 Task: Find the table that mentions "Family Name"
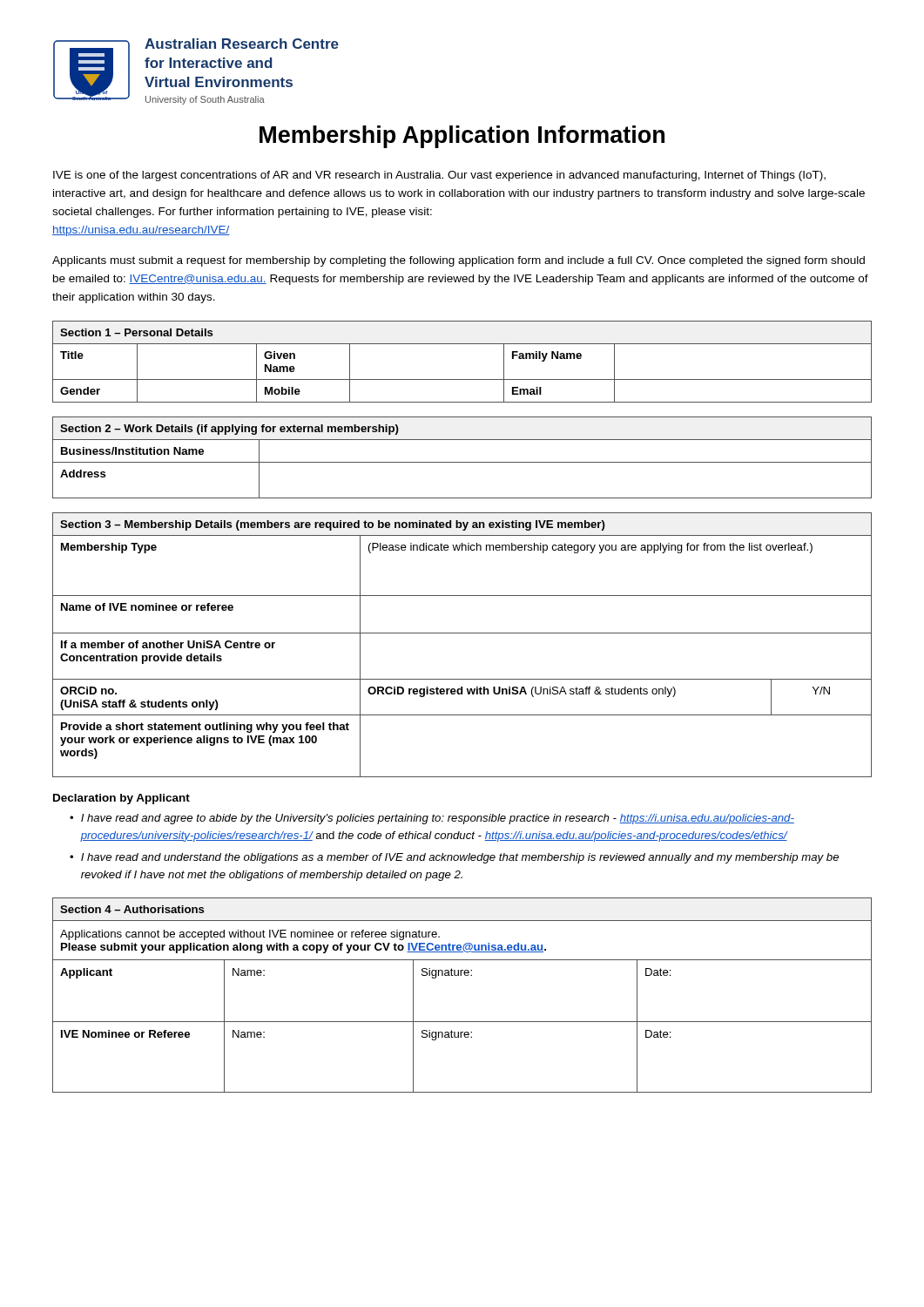[x=462, y=361]
